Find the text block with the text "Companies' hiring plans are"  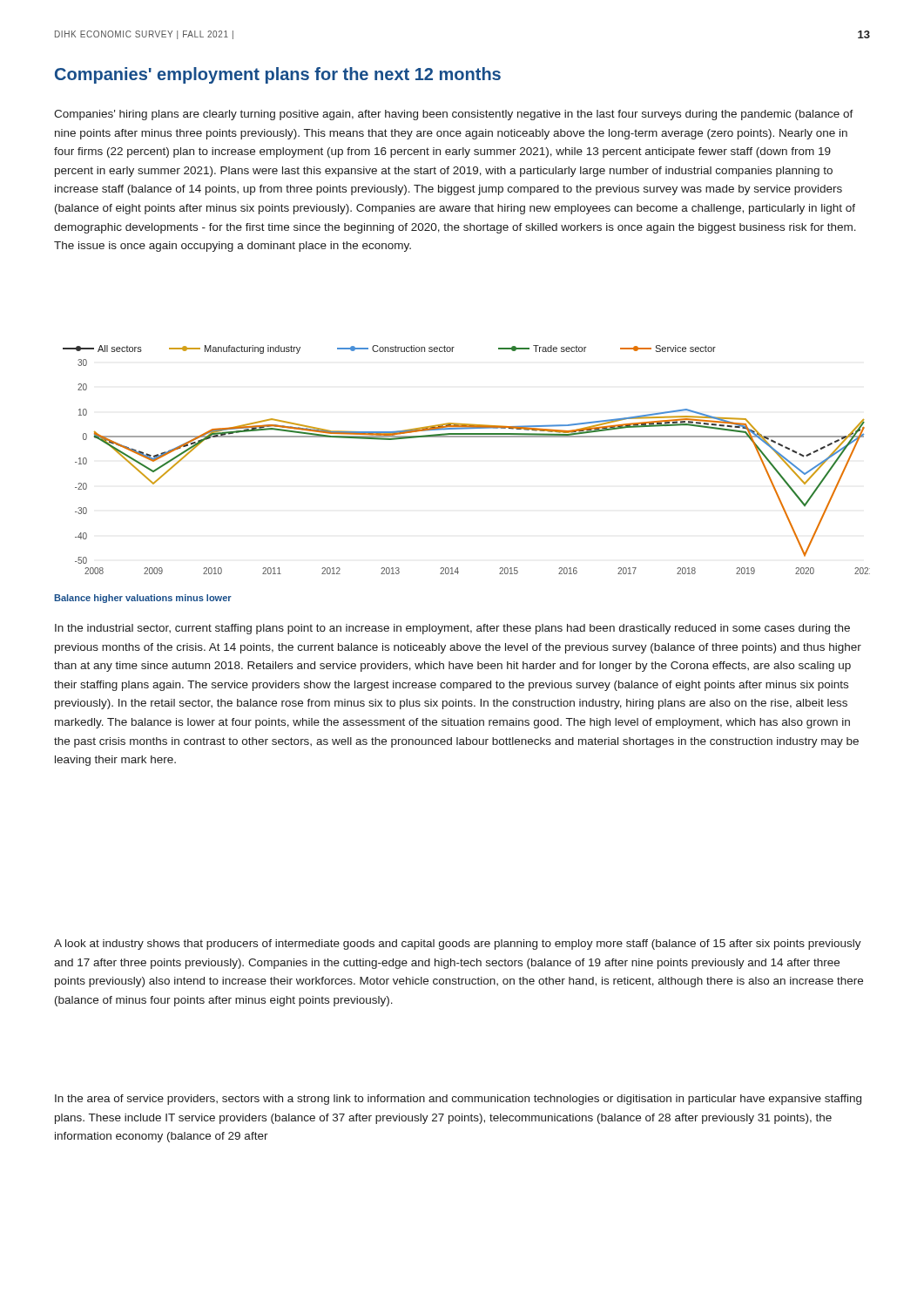[455, 180]
